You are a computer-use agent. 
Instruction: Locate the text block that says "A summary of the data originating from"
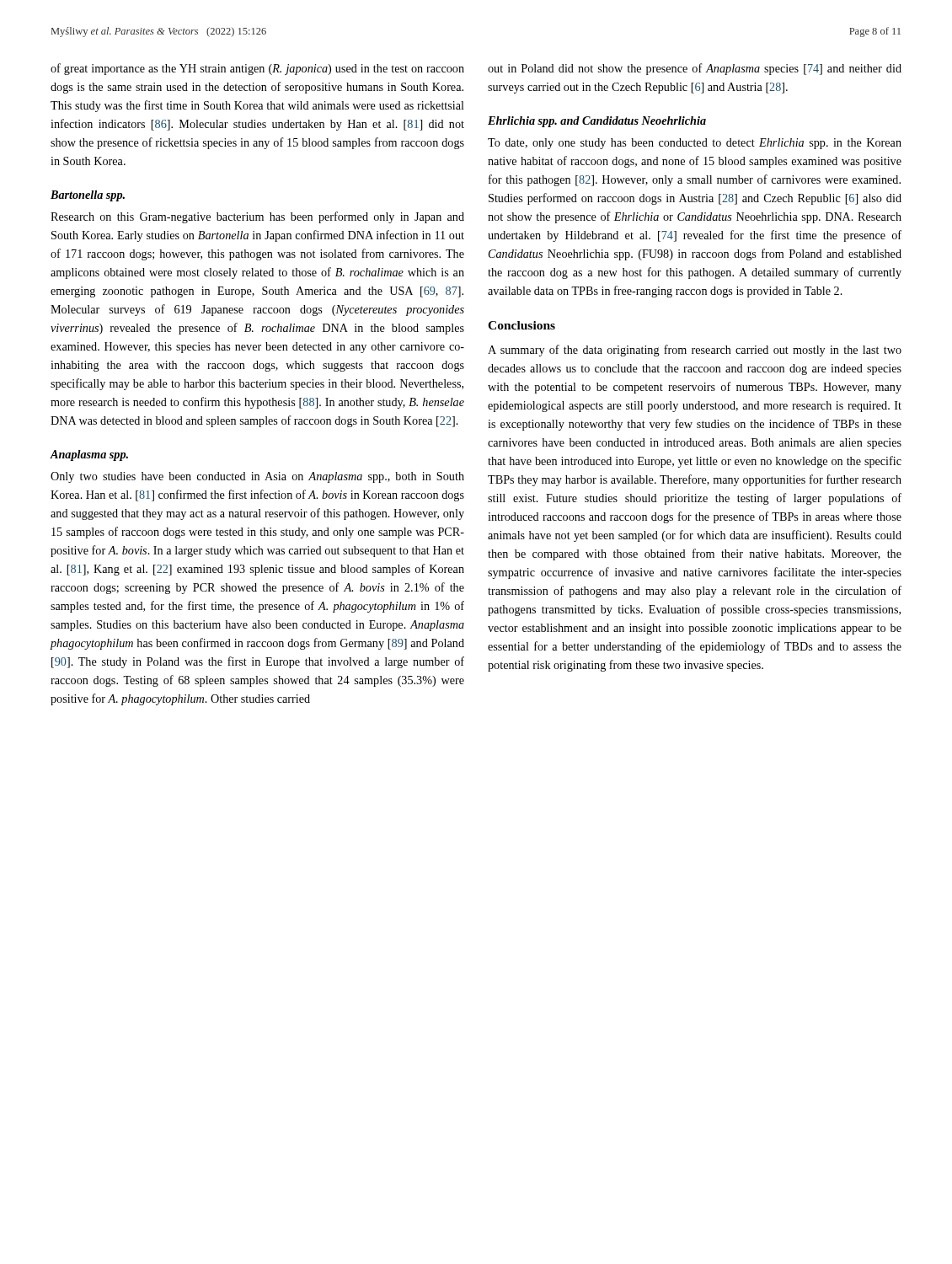(x=695, y=507)
